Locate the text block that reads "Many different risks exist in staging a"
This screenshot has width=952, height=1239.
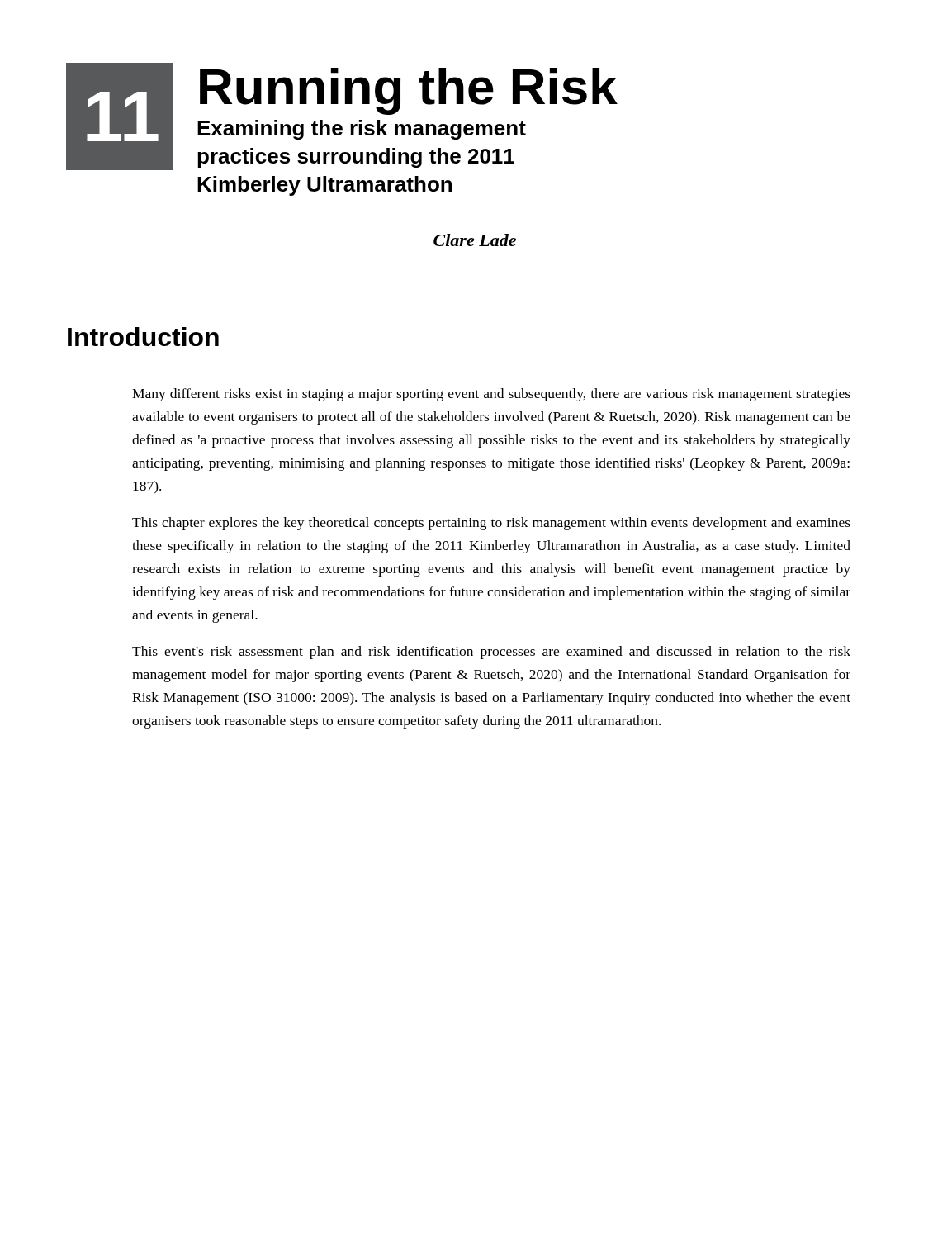click(491, 439)
